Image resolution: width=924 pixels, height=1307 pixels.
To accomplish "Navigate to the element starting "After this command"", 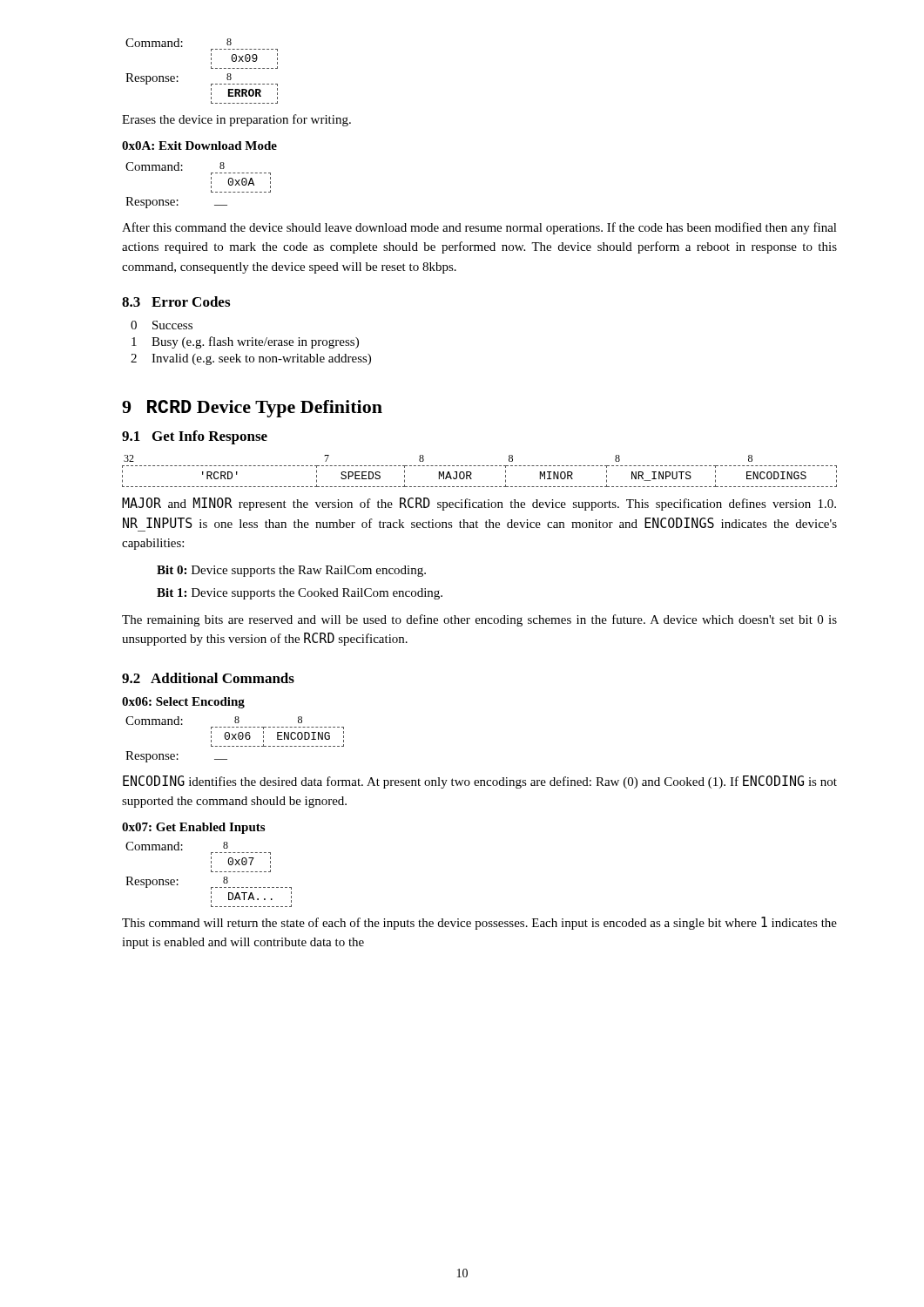I will [x=479, y=247].
